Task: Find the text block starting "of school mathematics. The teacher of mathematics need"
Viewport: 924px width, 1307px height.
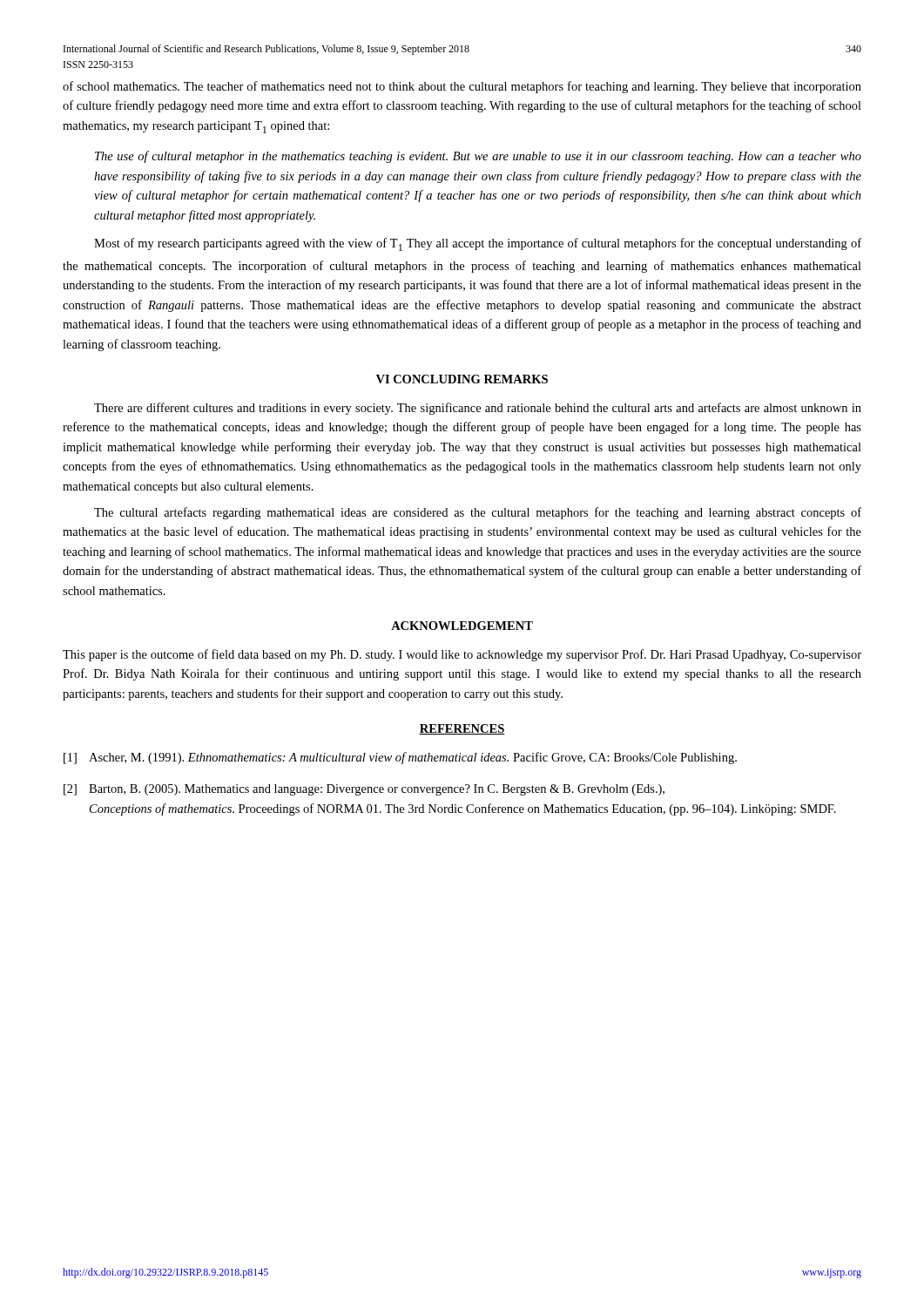Action: [462, 107]
